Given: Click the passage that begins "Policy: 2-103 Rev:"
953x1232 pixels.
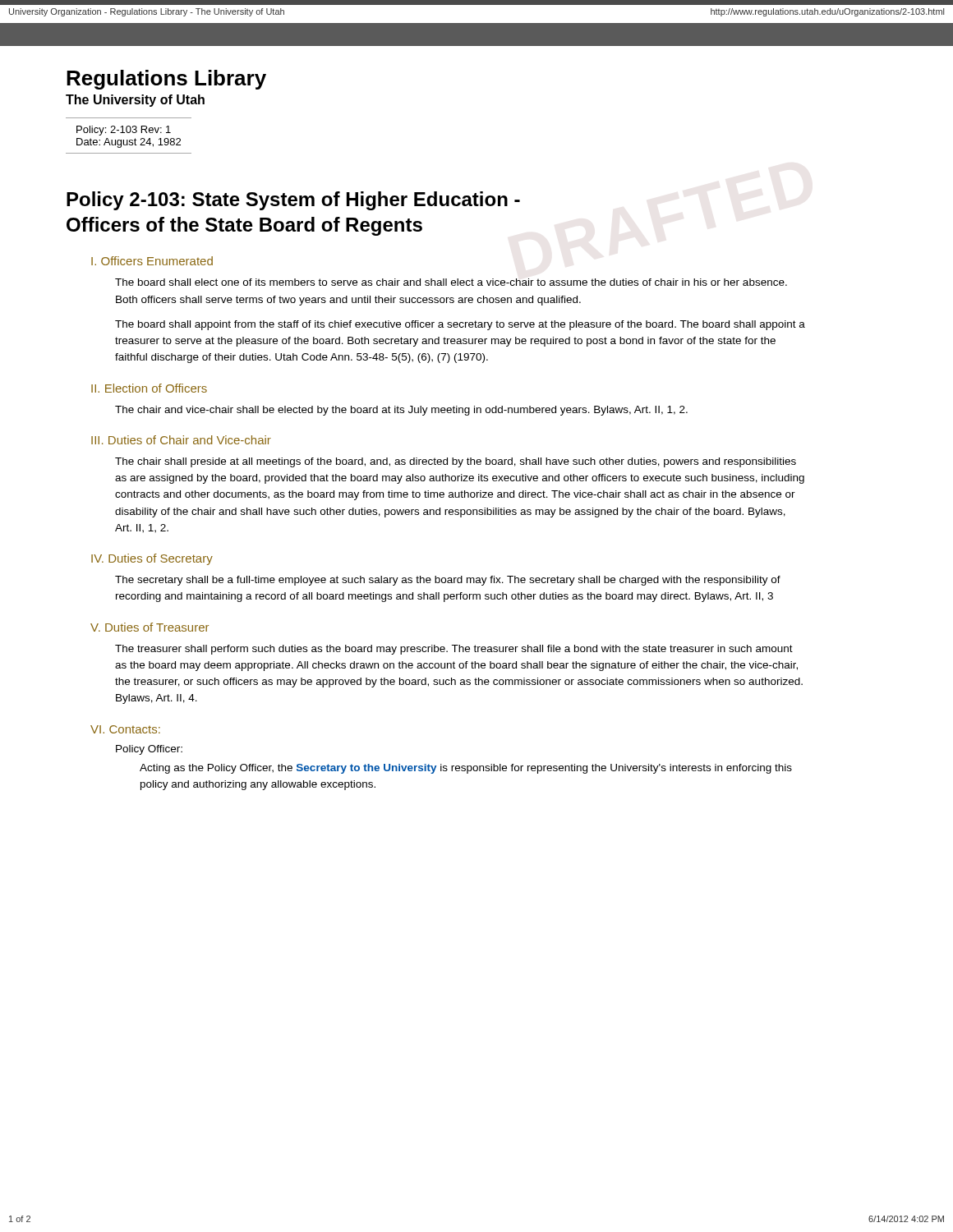Looking at the screenshot, I should [x=128, y=136].
